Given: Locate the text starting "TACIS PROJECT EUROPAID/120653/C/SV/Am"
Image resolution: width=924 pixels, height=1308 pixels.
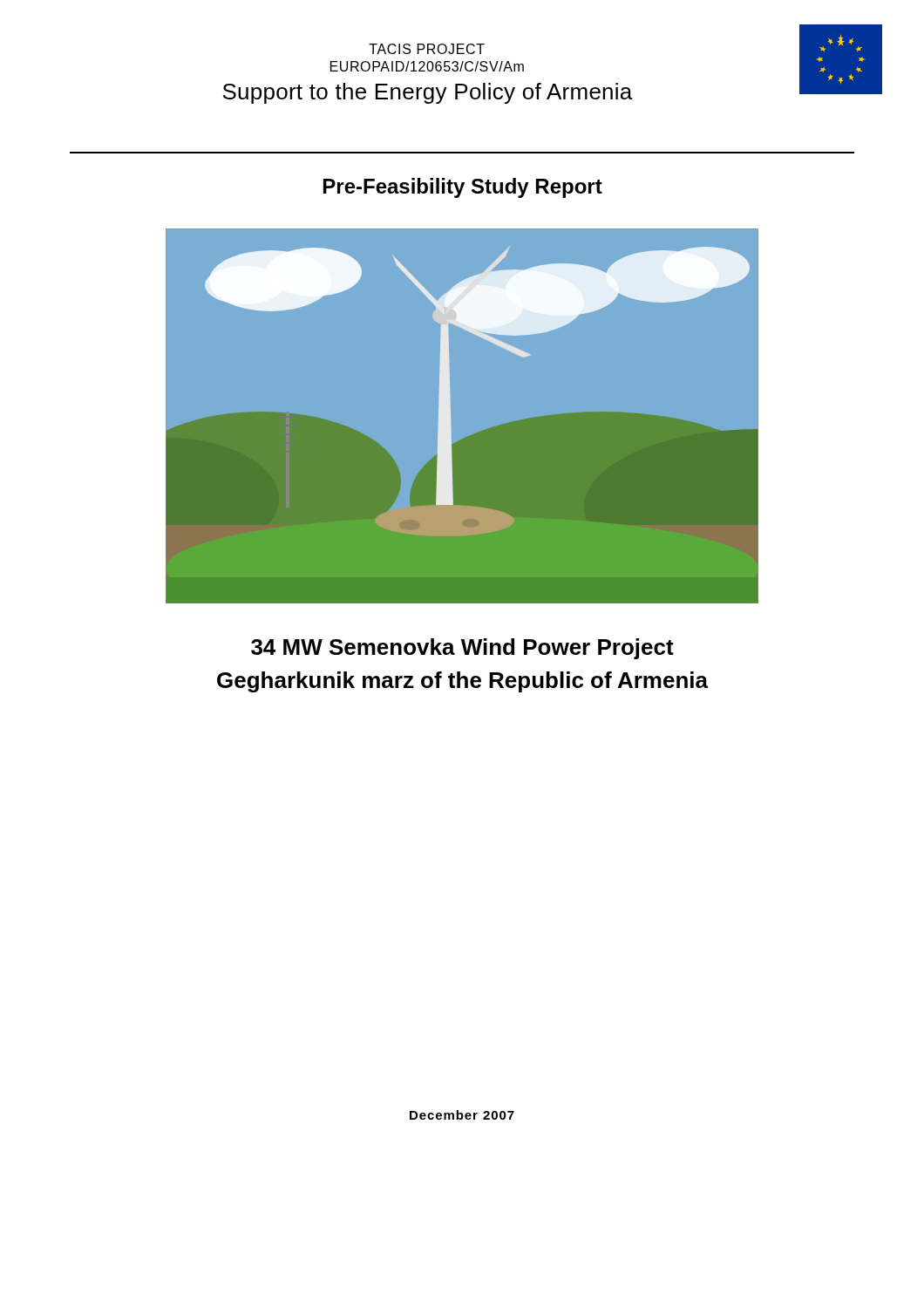Looking at the screenshot, I should pos(427,74).
